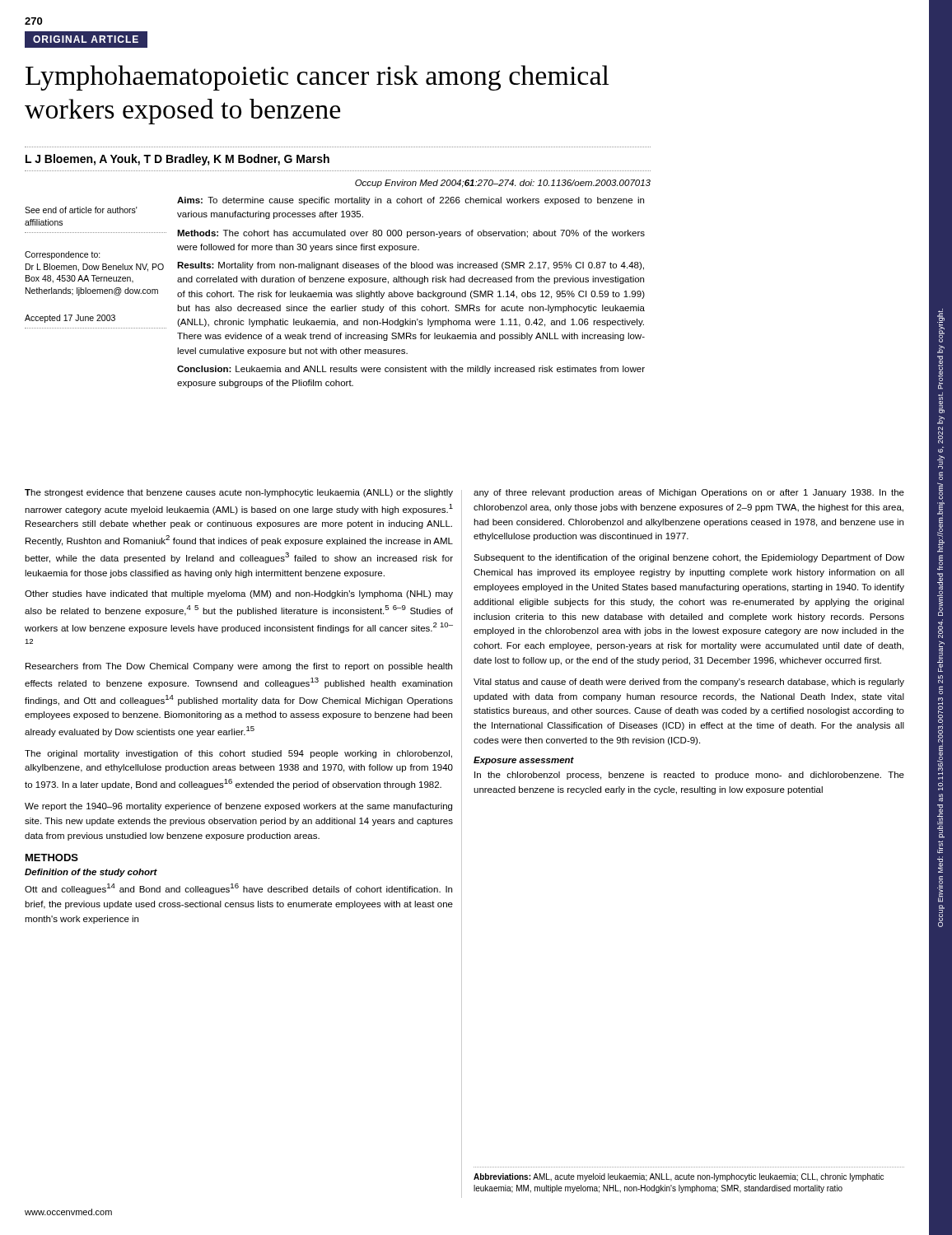
Task: Locate the block of text that opens with "The strongest evidence that"
Action: click(x=239, y=533)
